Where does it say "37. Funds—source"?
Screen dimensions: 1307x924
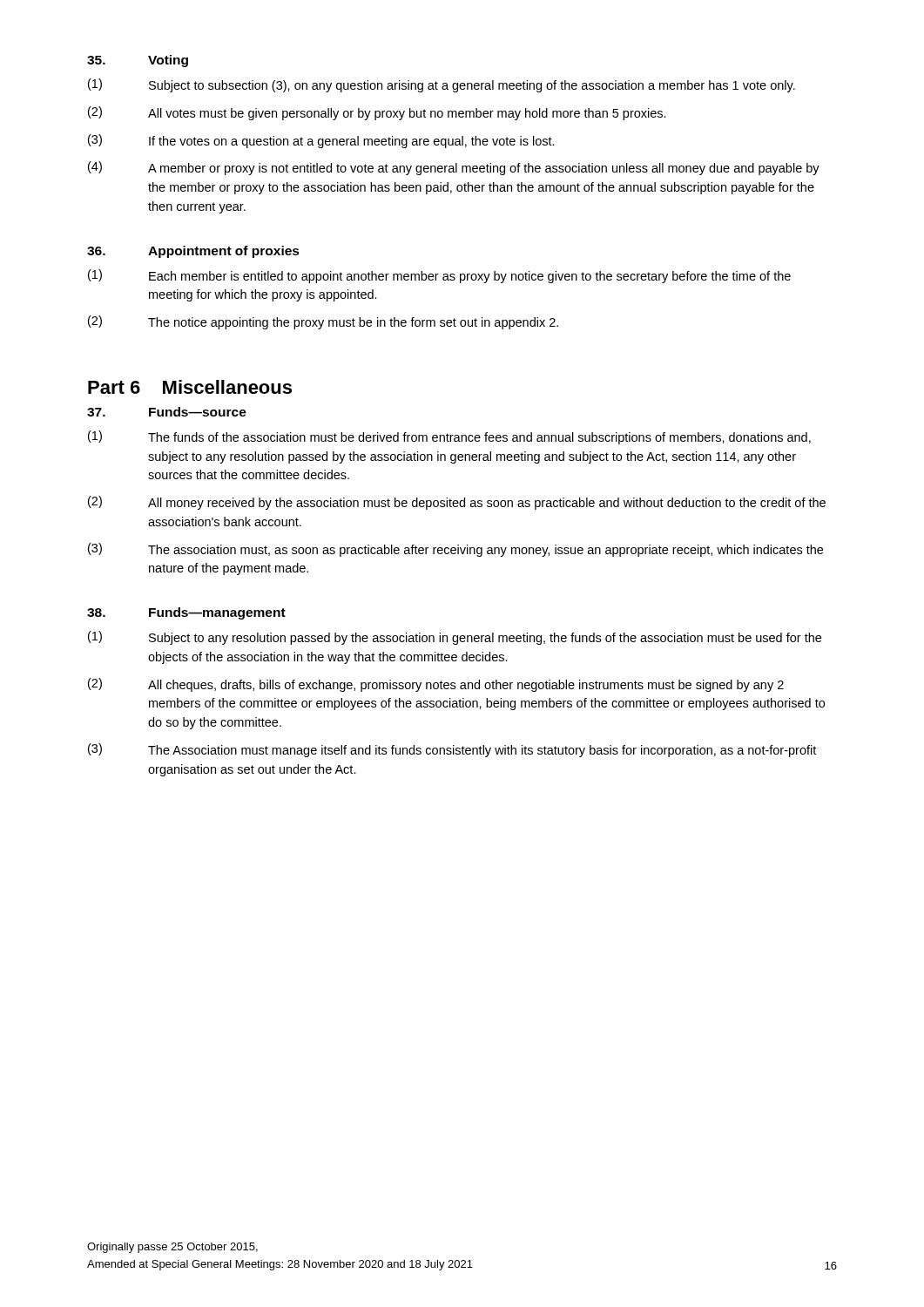pyautogui.click(x=167, y=412)
